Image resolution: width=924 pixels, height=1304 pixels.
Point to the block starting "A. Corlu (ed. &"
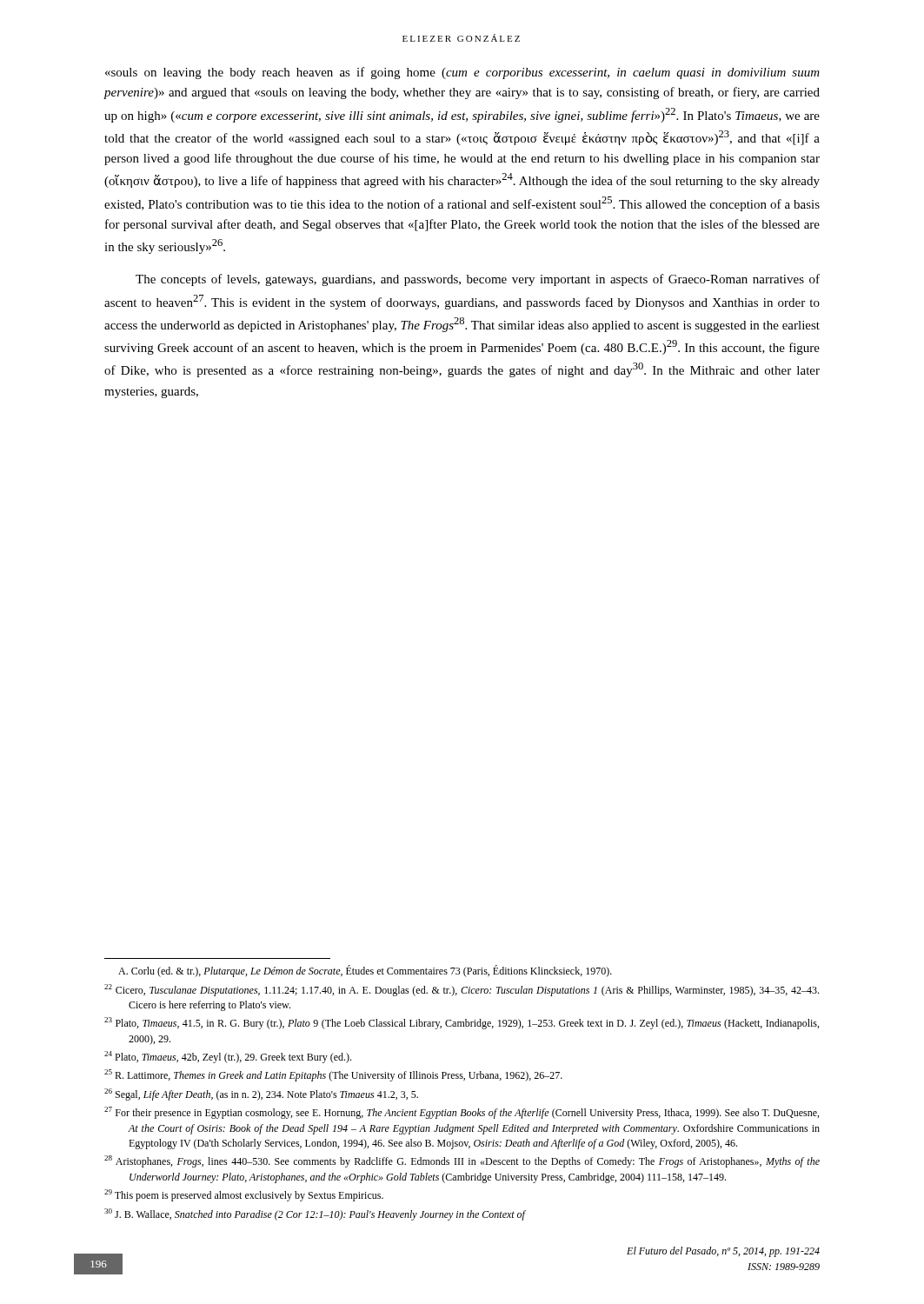point(365,971)
